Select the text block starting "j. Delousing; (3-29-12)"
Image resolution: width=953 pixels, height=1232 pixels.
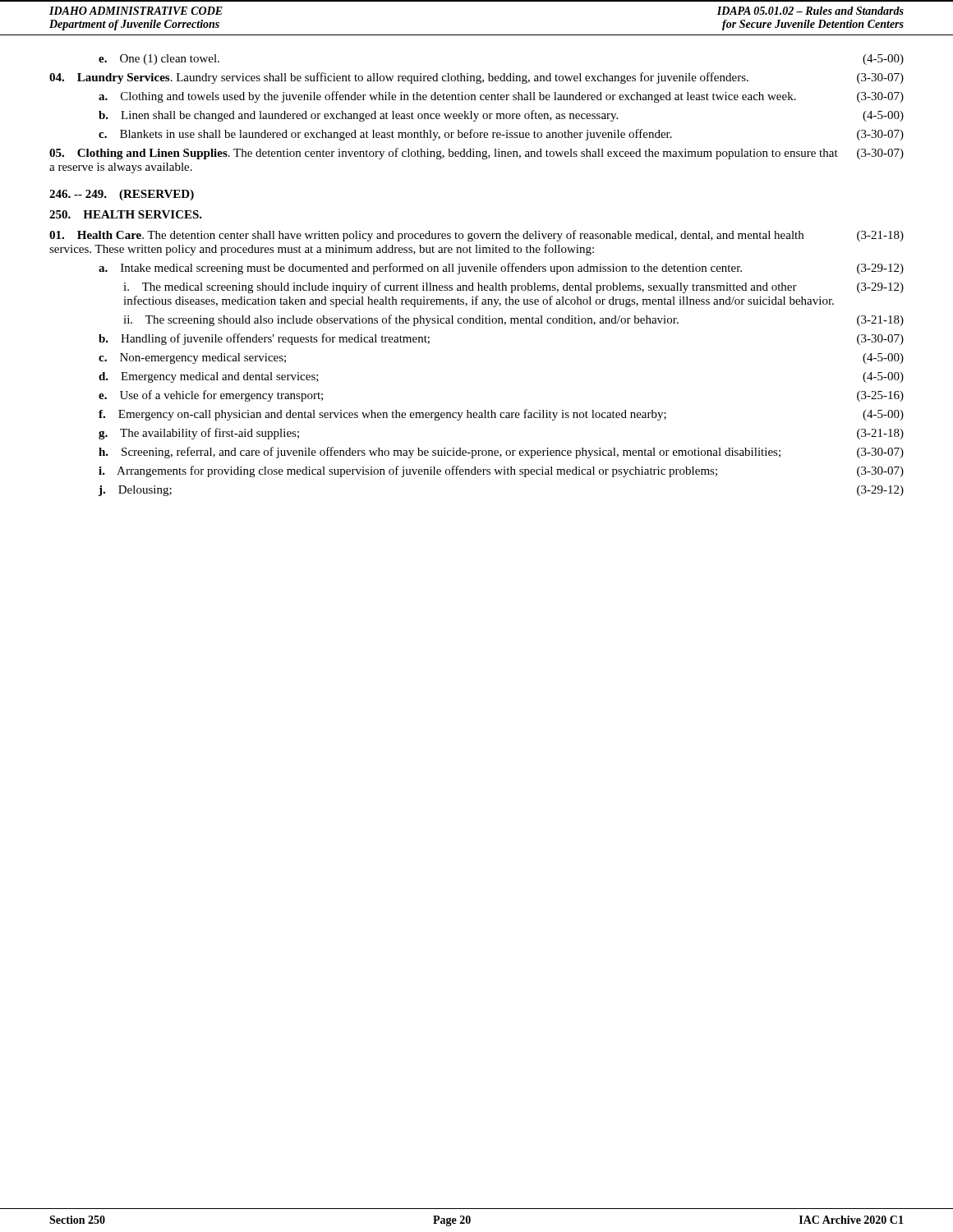pyautogui.click(x=142, y=491)
